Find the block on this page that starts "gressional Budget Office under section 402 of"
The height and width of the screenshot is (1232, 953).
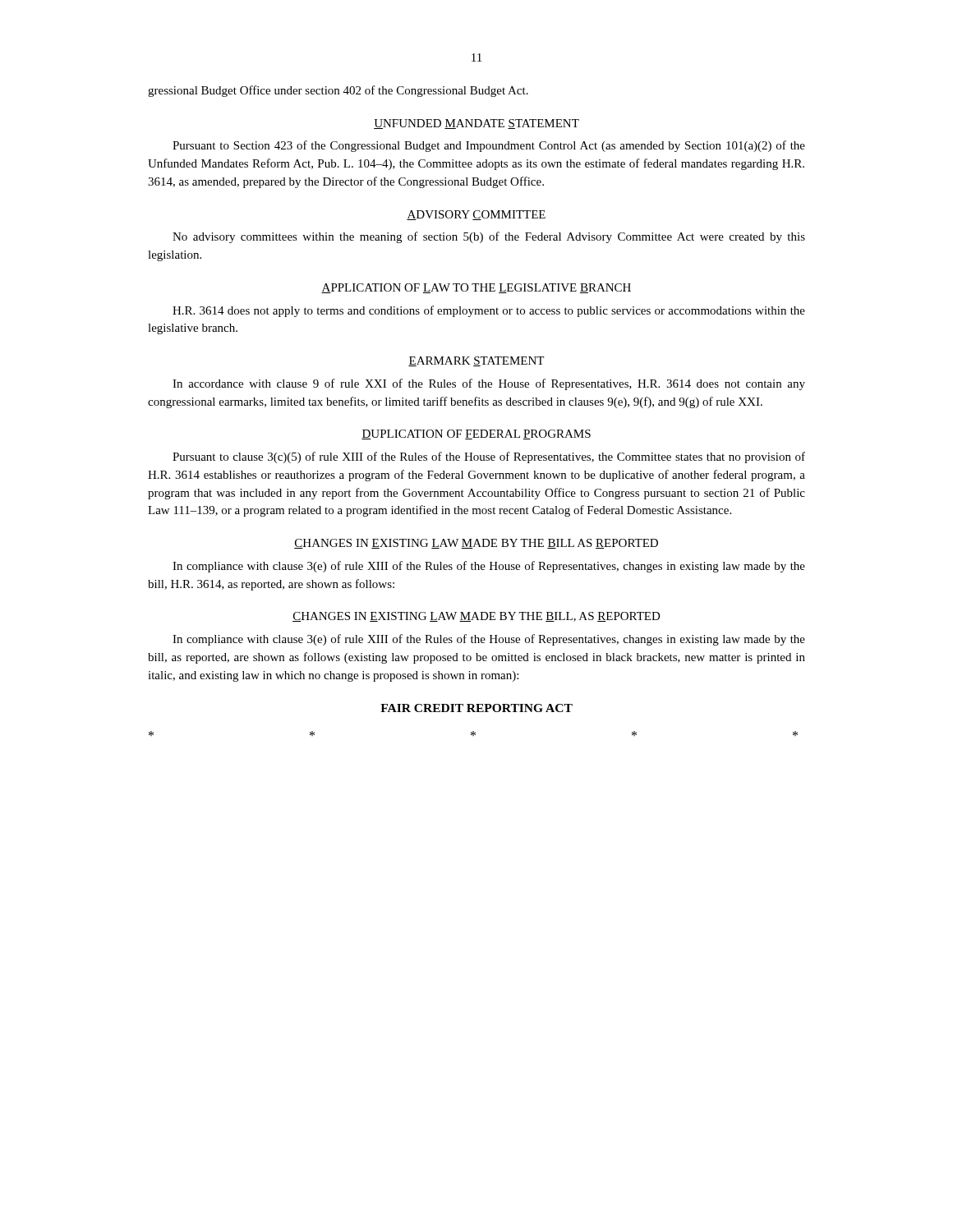(338, 90)
